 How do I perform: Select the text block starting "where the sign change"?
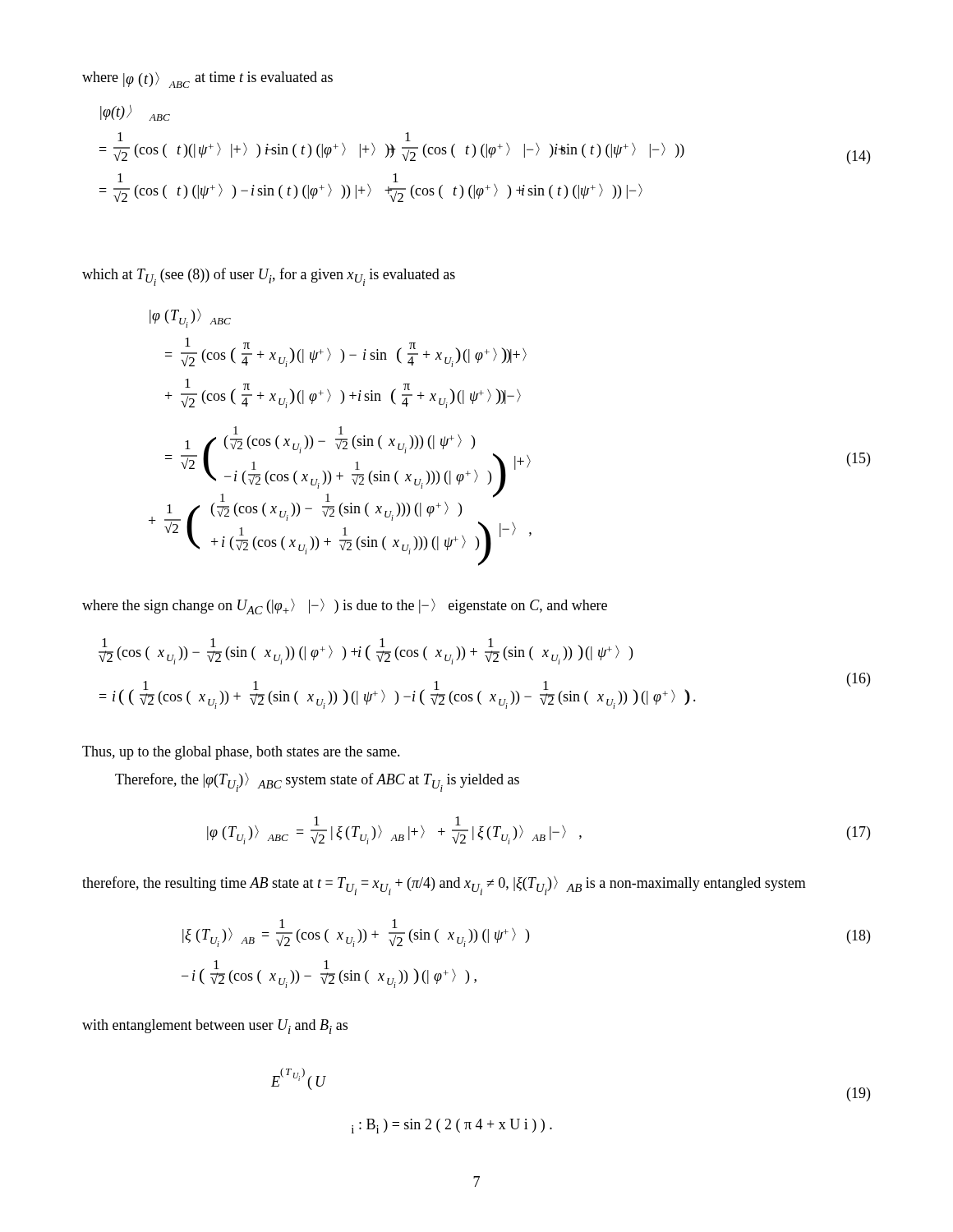(x=345, y=607)
